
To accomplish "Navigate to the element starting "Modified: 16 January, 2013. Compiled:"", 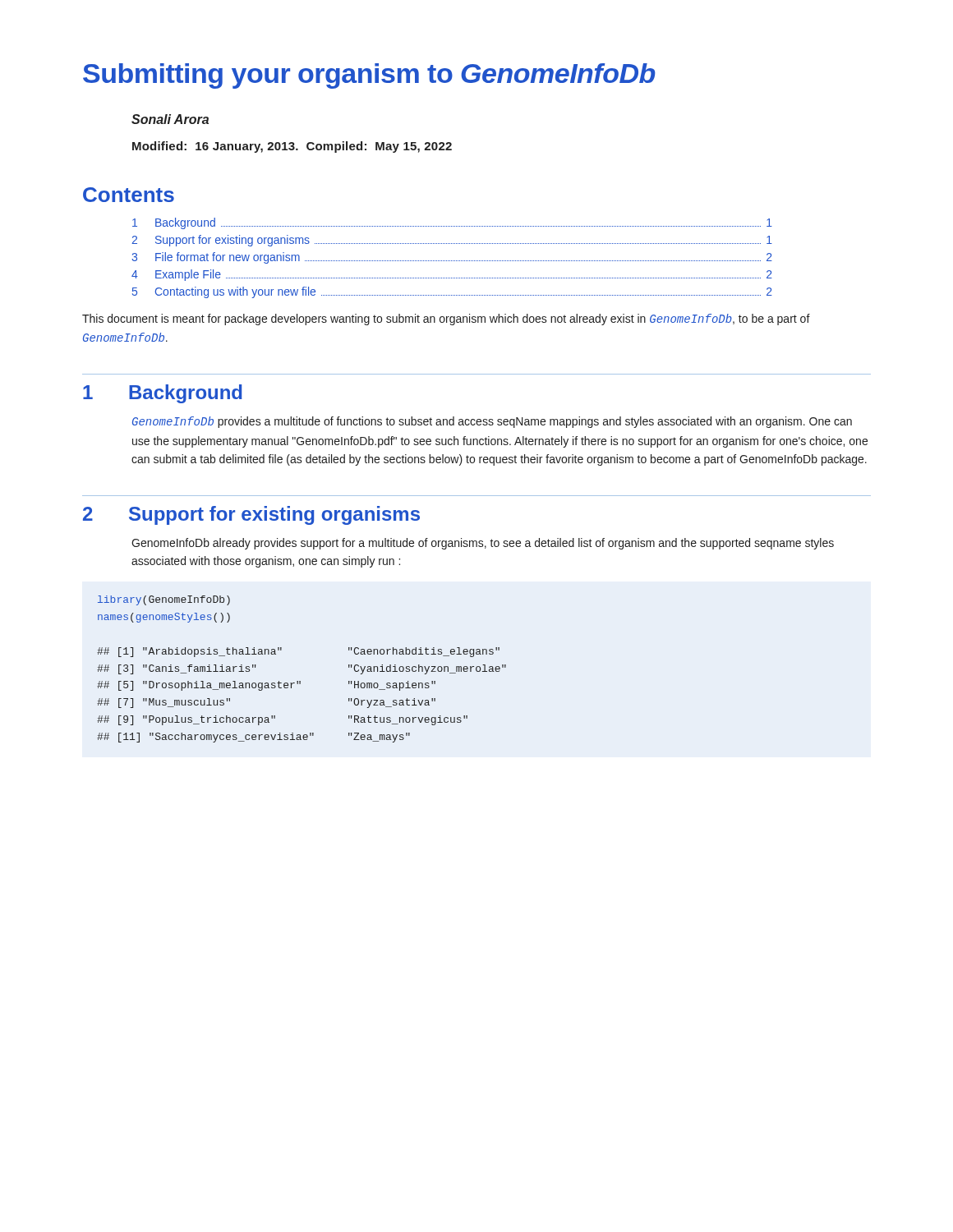I will (292, 146).
